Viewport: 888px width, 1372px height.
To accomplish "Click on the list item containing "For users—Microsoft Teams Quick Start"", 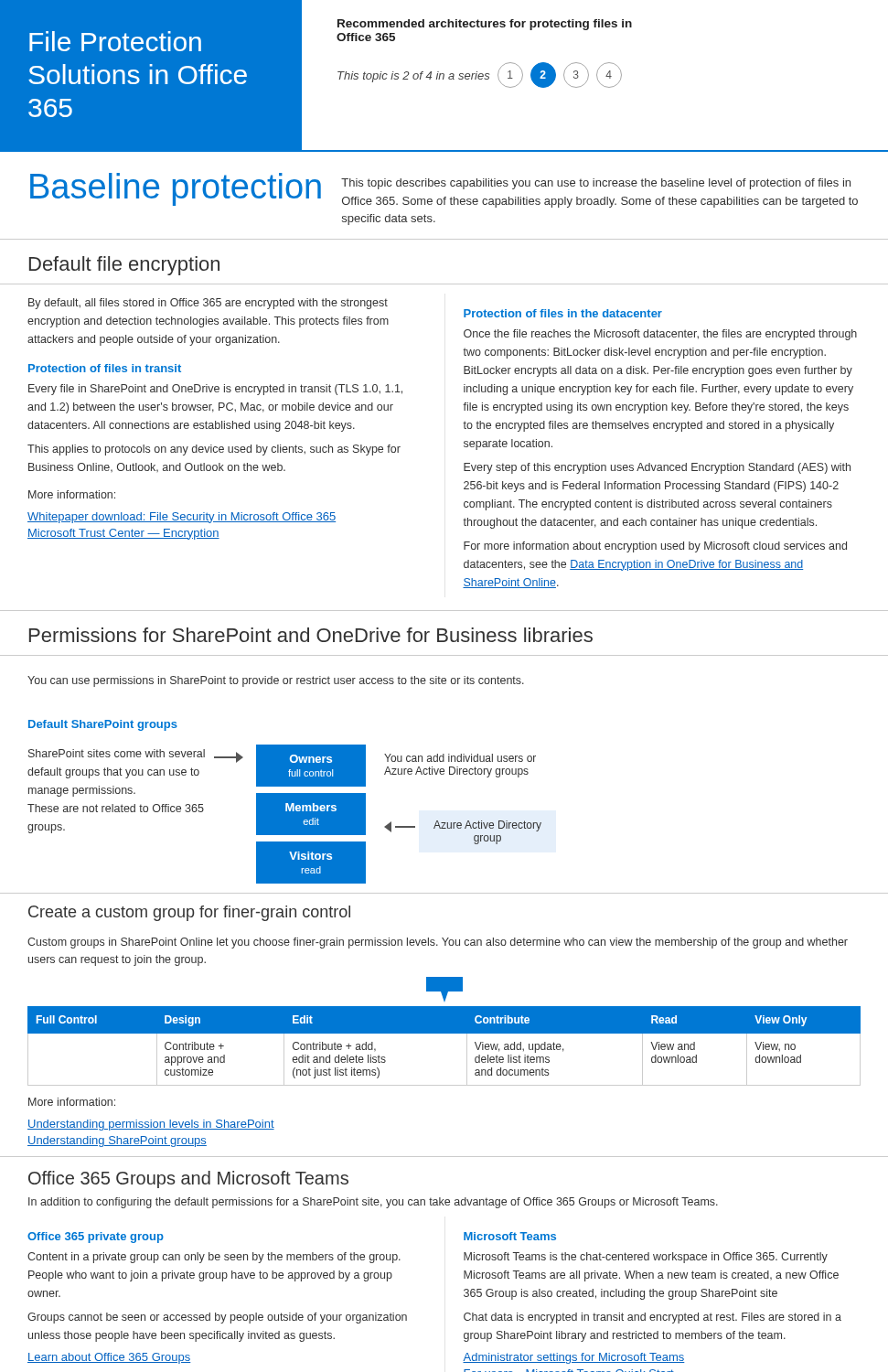I will point(568,1369).
